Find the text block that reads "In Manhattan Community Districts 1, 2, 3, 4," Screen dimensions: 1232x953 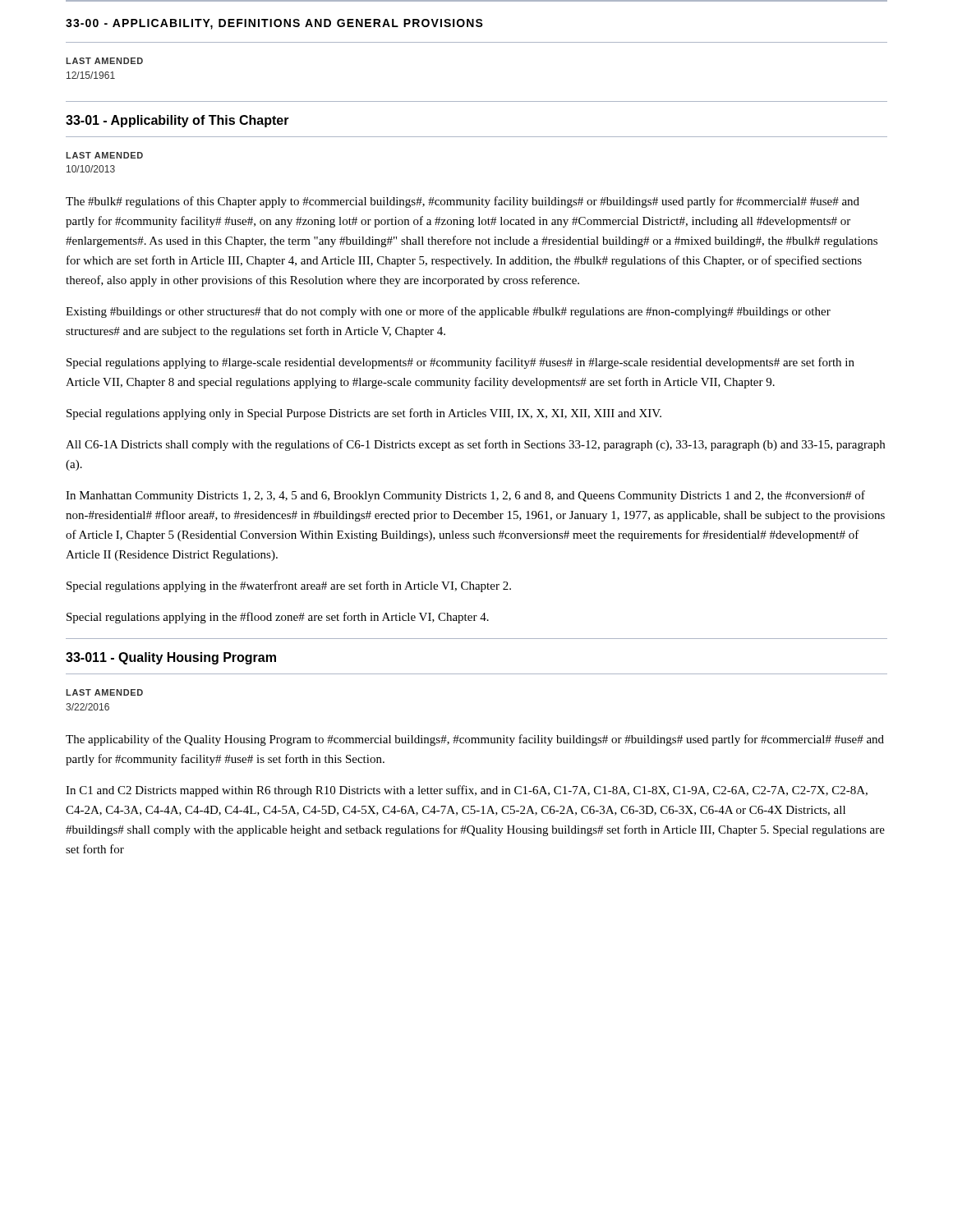pyautogui.click(x=475, y=525)
